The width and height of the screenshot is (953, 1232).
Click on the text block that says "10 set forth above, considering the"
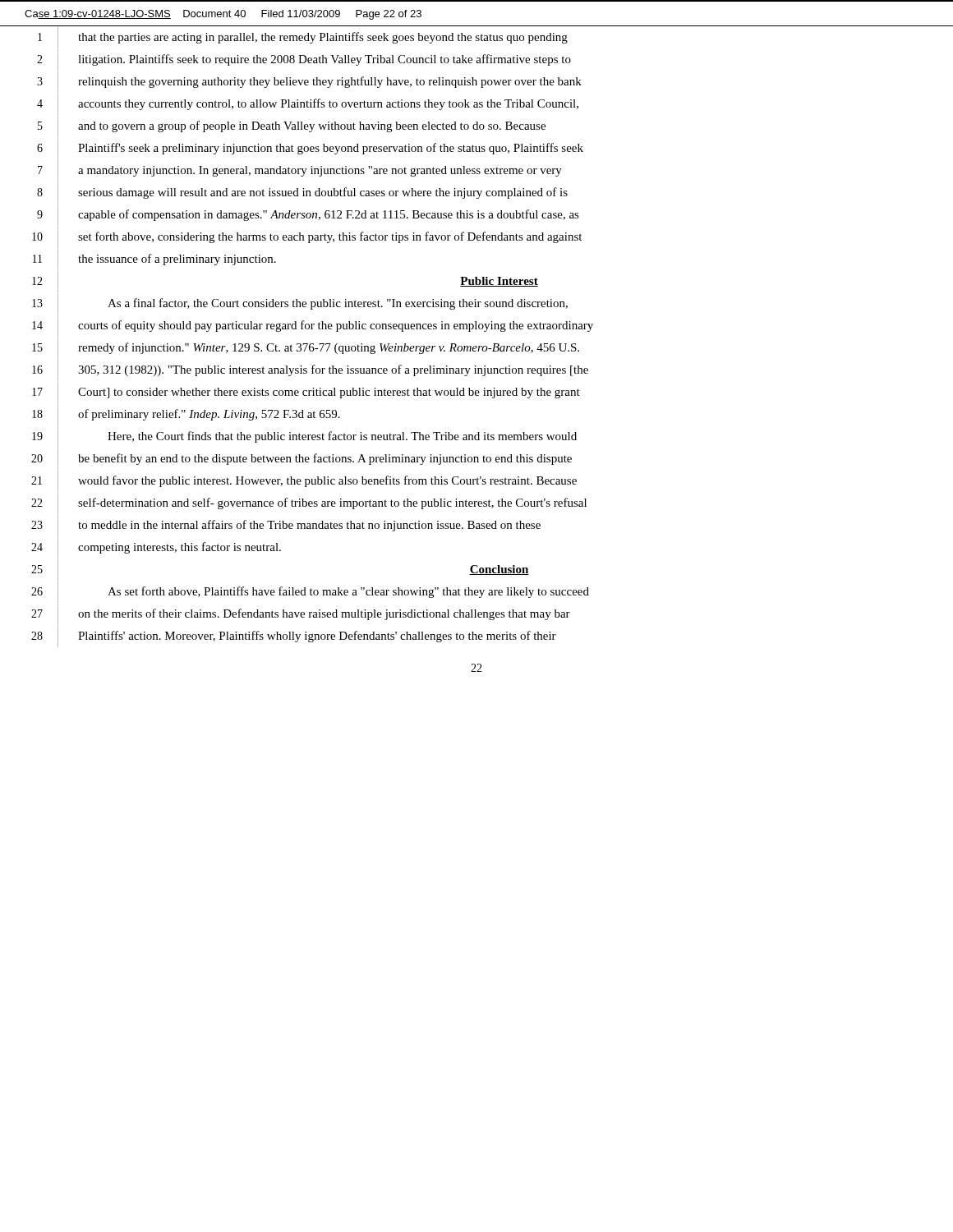tap(476, 237)
